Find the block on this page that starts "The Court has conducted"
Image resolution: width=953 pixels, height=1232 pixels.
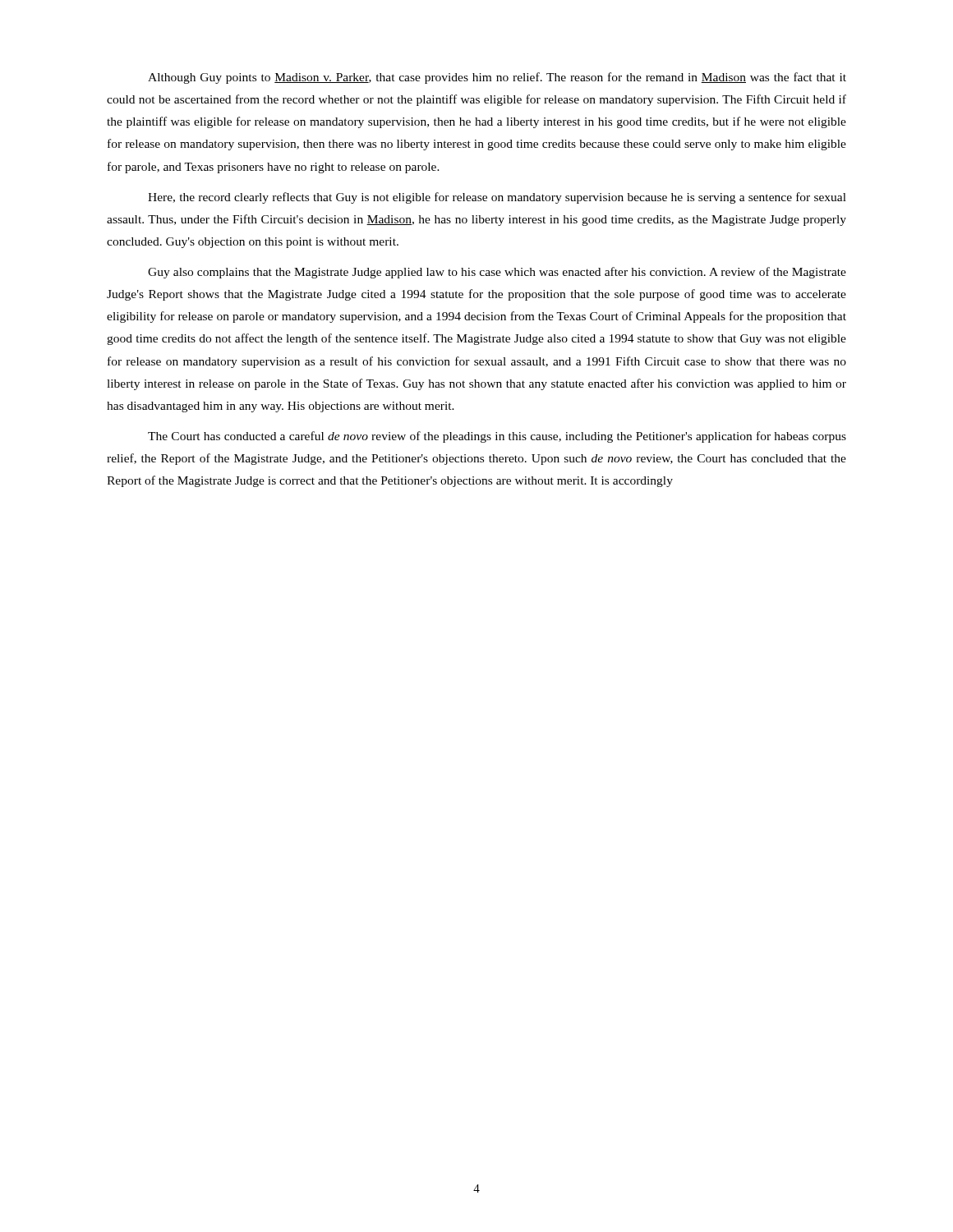click(476, 458)
